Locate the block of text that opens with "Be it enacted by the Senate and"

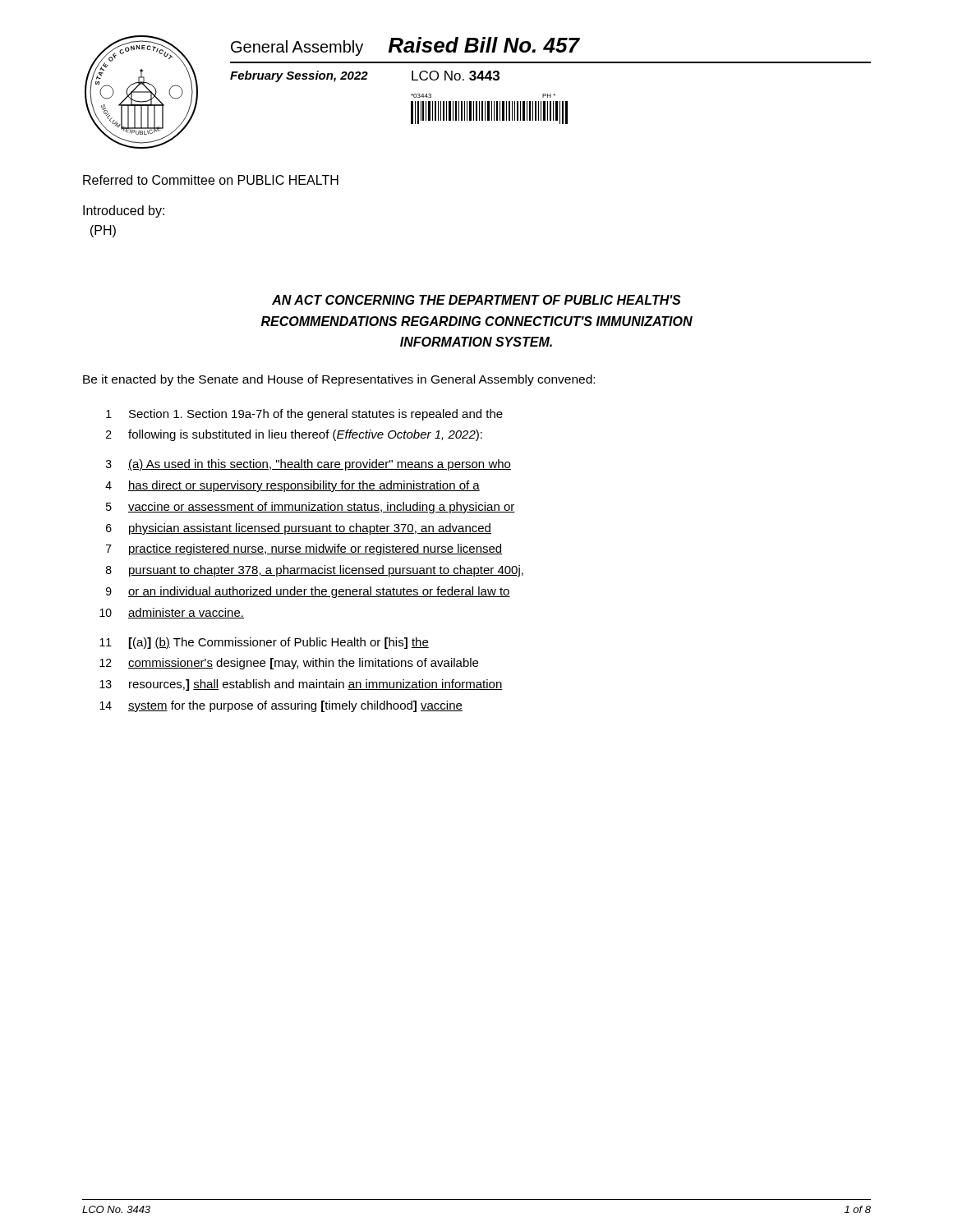[x=339, y=379]
